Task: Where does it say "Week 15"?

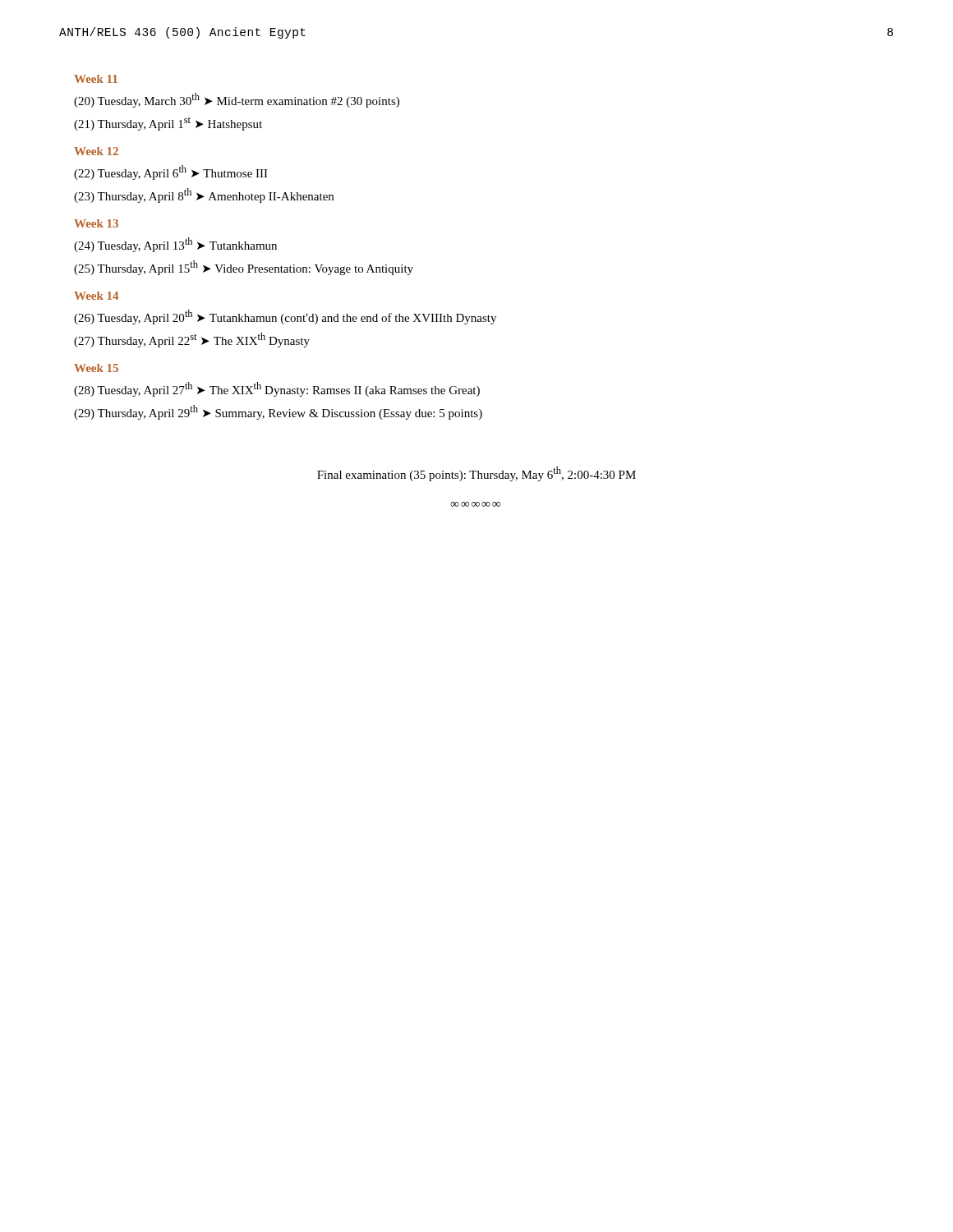Action: point(96,368)
